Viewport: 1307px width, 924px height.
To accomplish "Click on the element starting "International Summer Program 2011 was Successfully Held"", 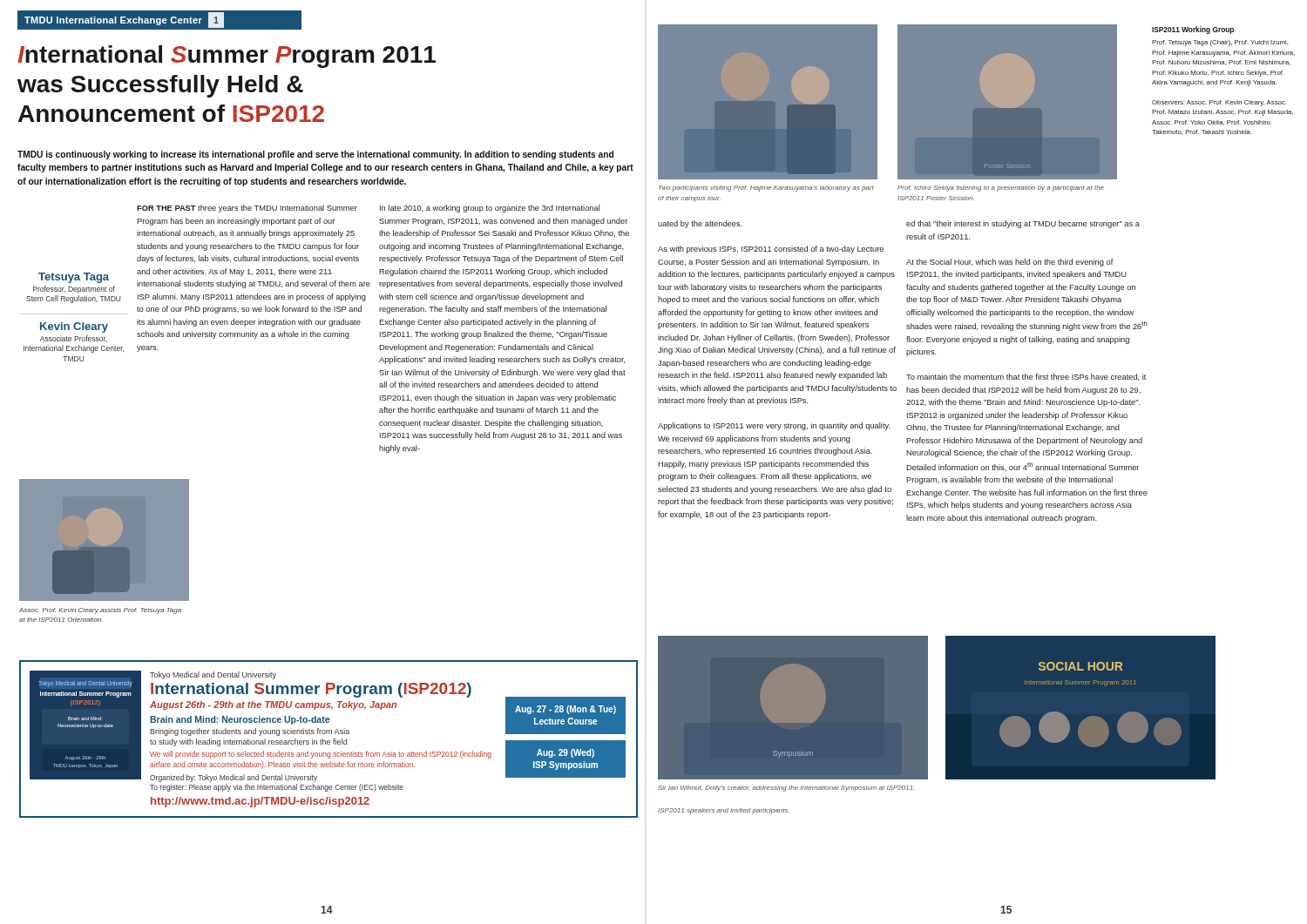I will [x=227, y=57].
